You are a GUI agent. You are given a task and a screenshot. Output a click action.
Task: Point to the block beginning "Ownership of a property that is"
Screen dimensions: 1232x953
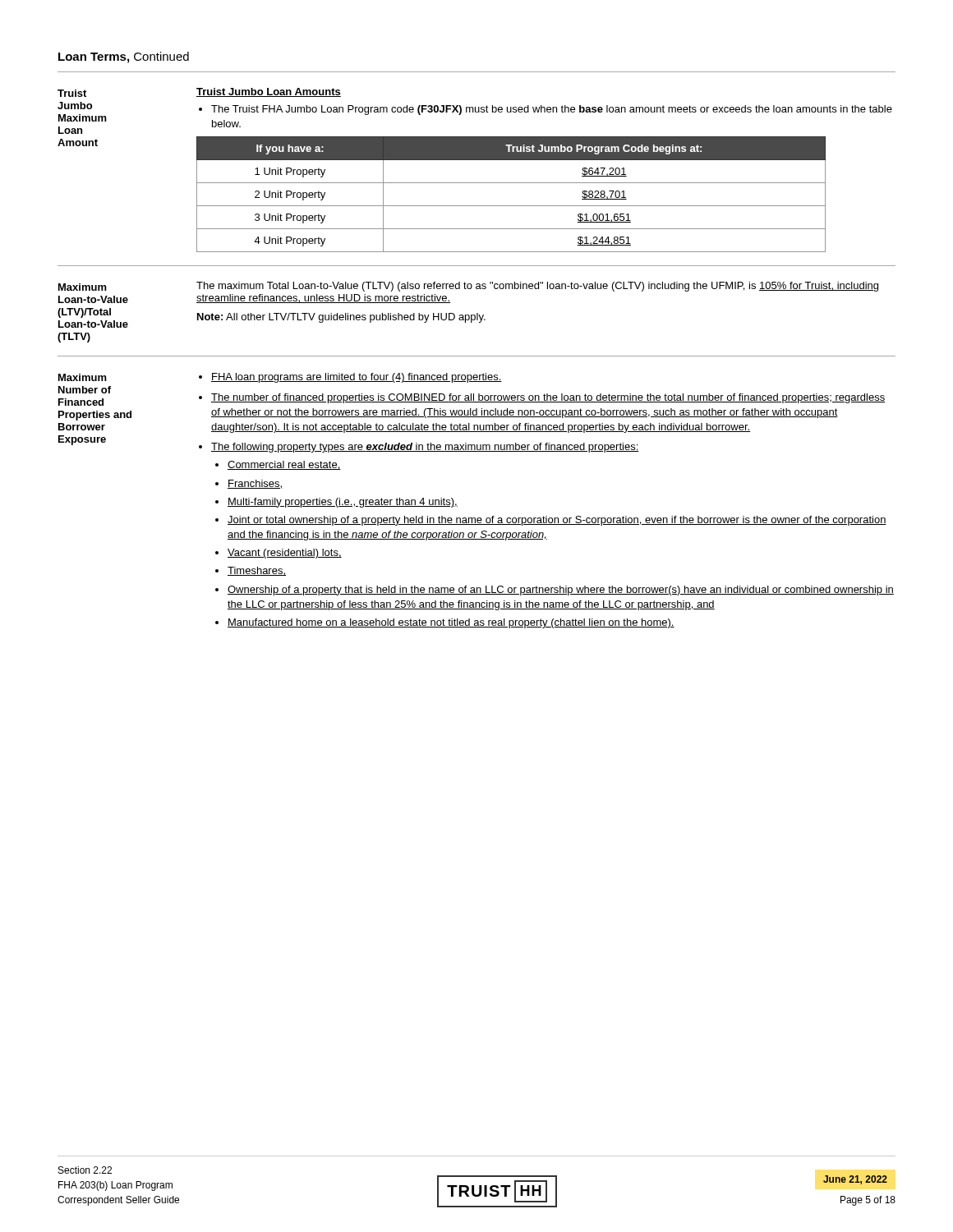(x=561, y=596)
